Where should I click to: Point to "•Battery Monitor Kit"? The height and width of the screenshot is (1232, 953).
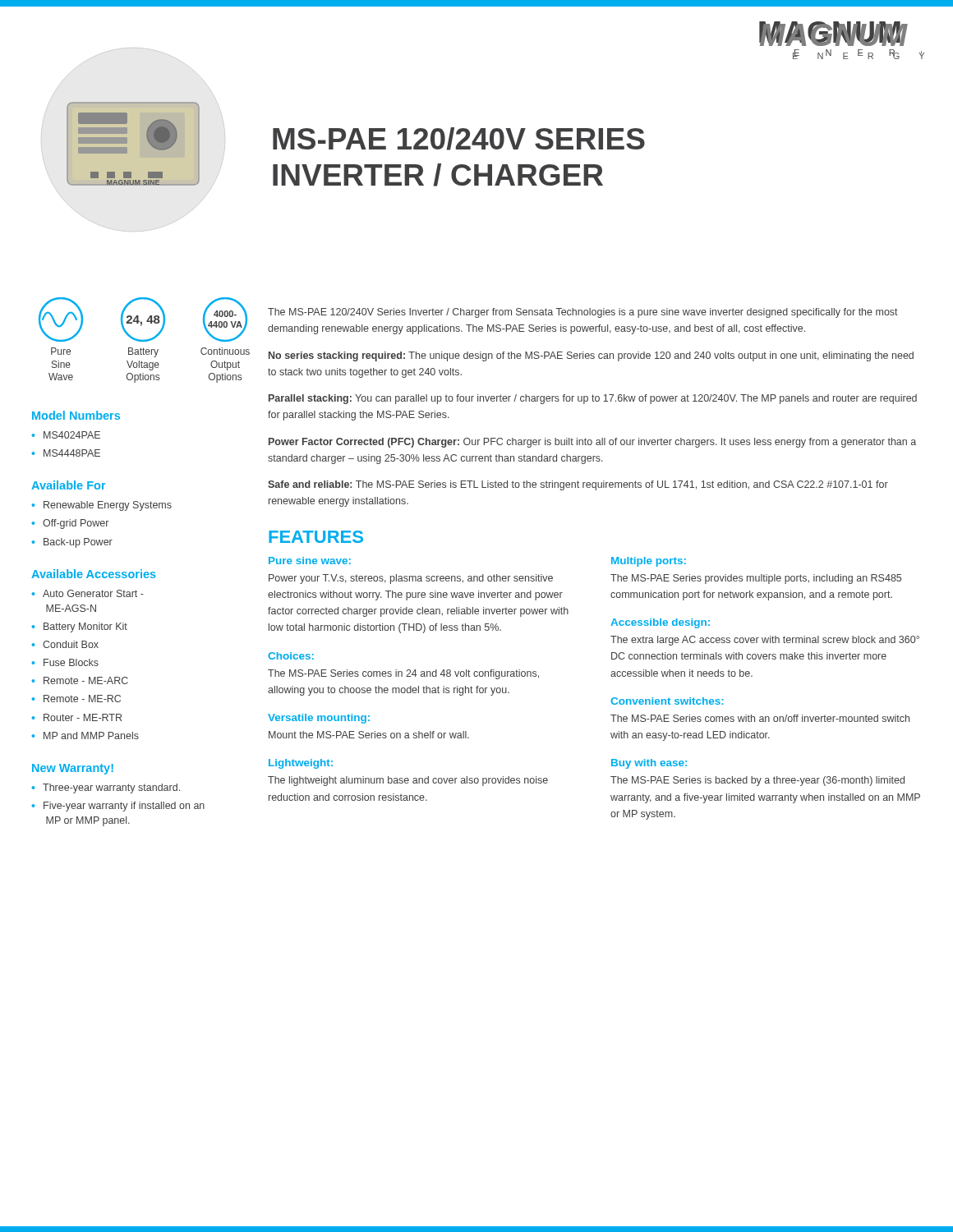(x=79, y=627)
